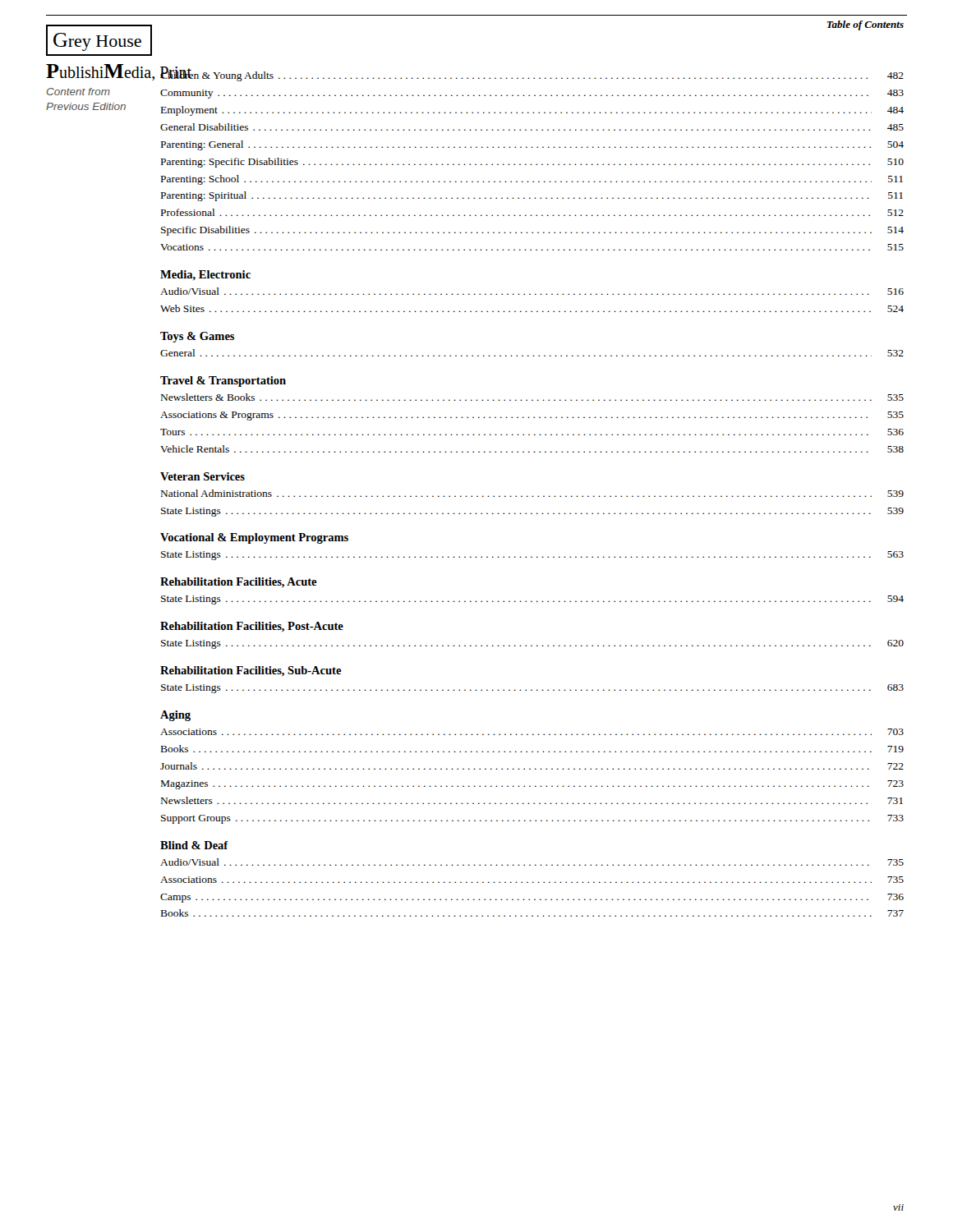953x1232 pixels.
Task: Find the region starting "Previous Edition"
Action: click(x=86, y=106)
